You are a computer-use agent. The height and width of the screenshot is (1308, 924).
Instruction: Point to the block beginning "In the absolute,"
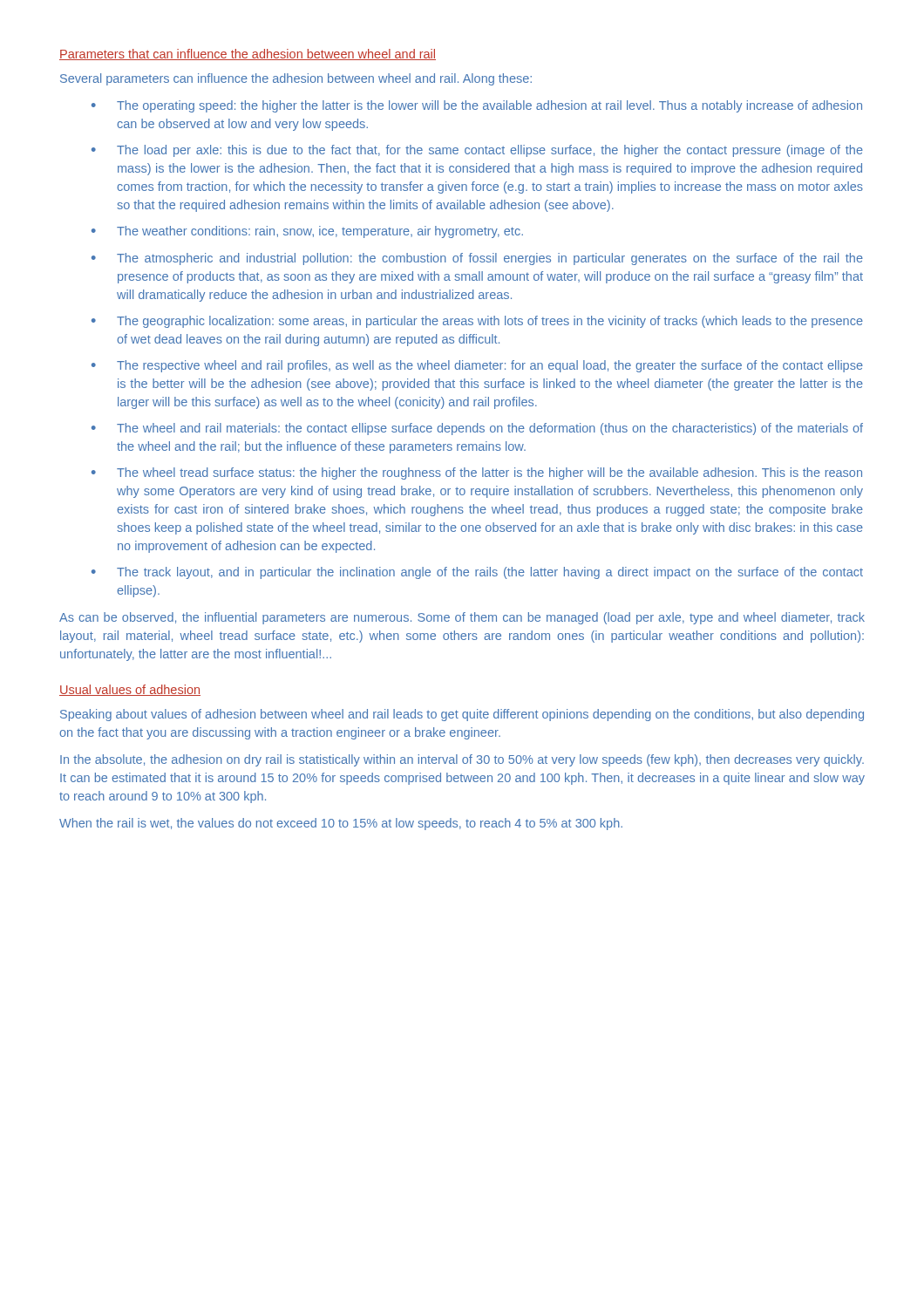point(462,778)
